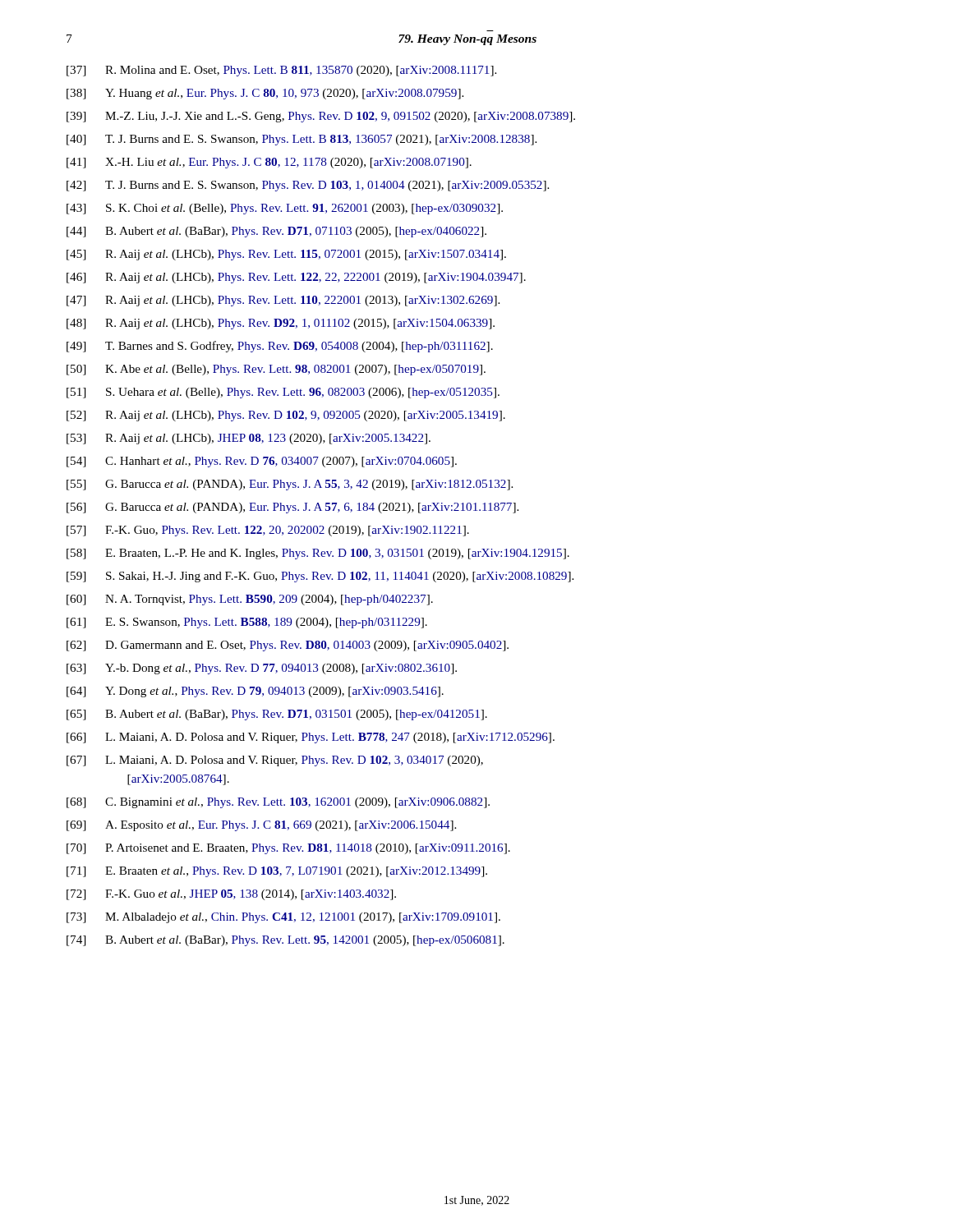Find the block on this page that starts "[66] L. Maiani, A. D."
The width and height of the screenshot is (953, 1232).
(x=476, y=737)
